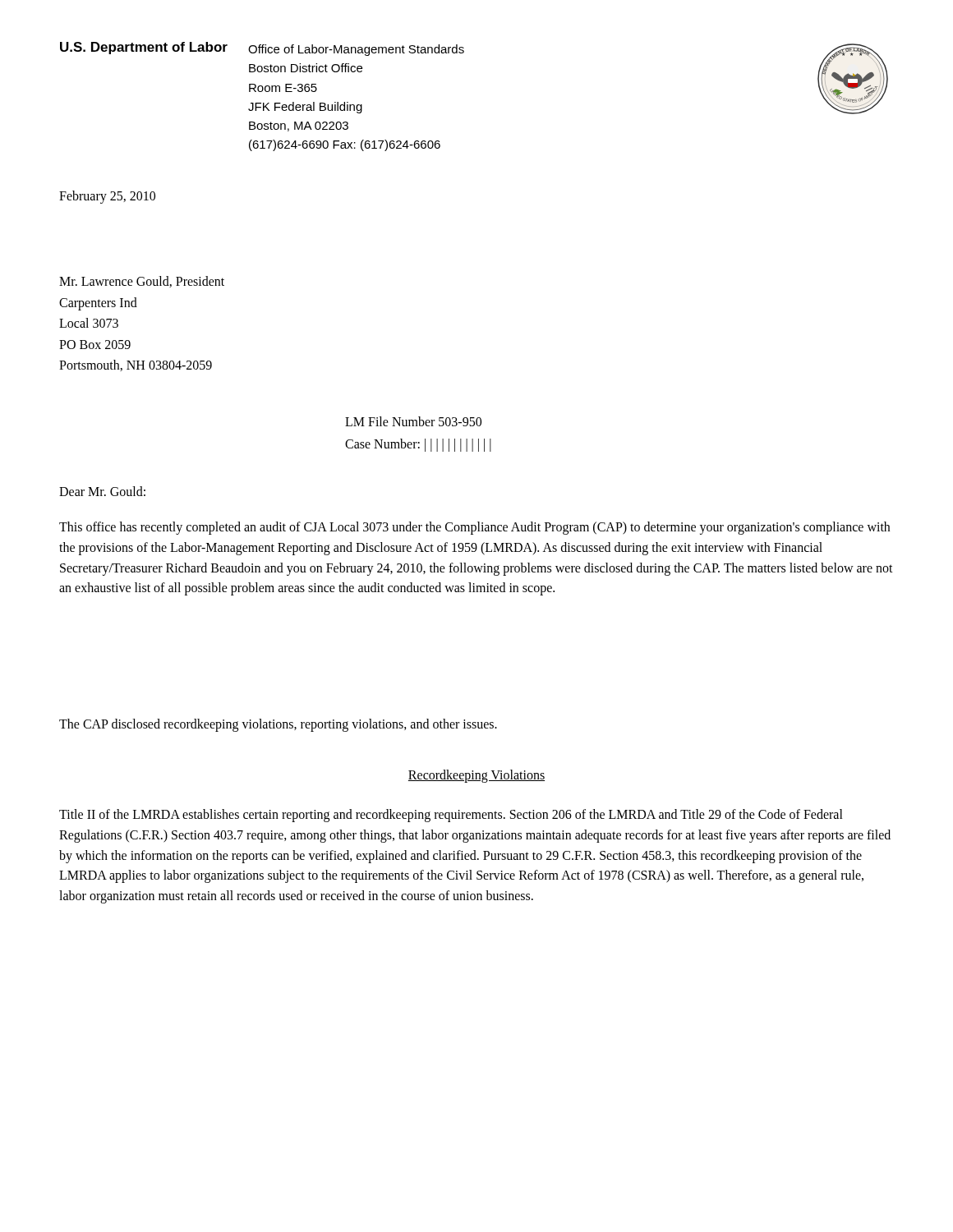The height and width of the screenshot is (1232, 953).
Task: Click a section header
Action: 476,775
